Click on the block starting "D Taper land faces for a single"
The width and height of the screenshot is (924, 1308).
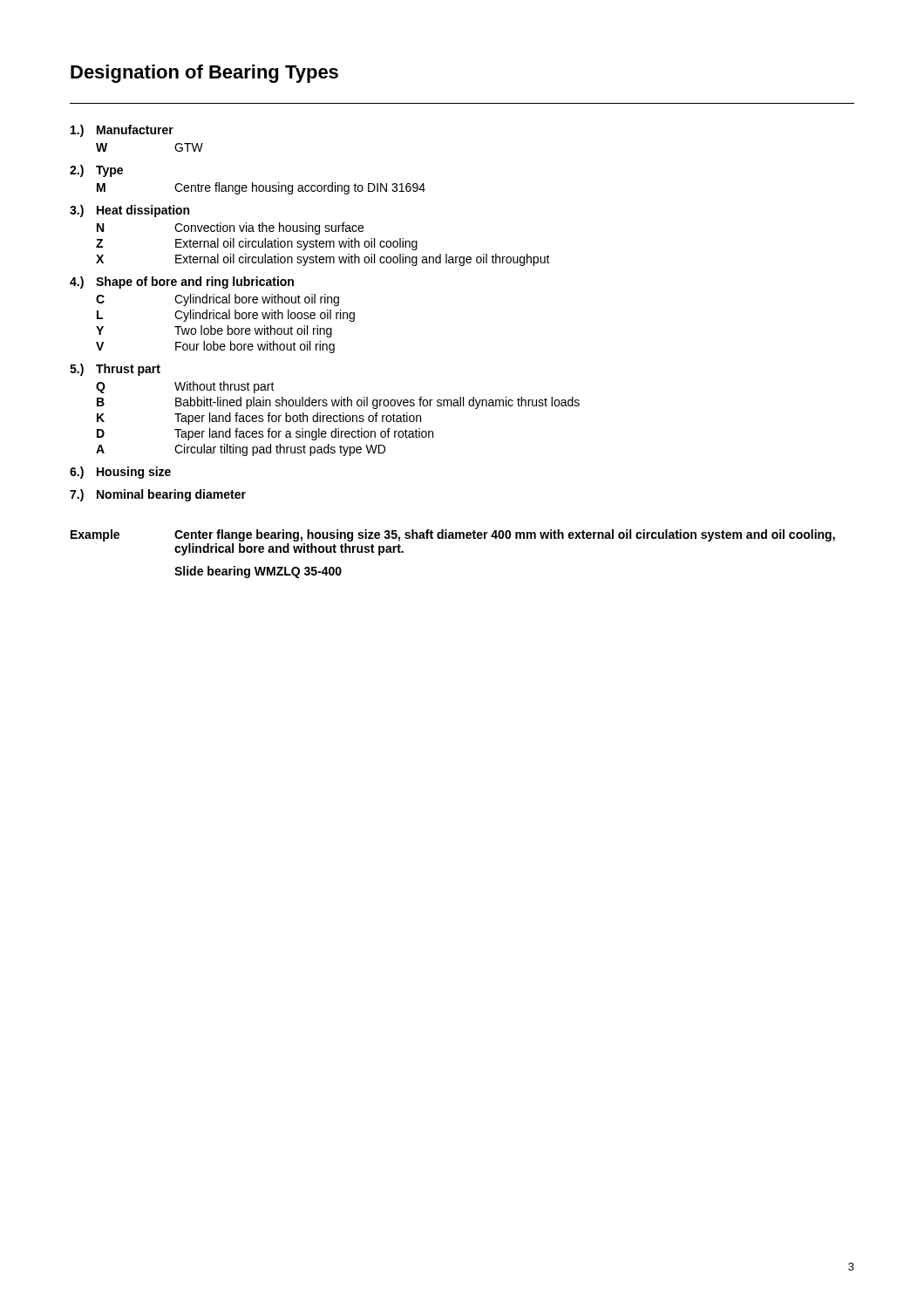tap(265, 434)
